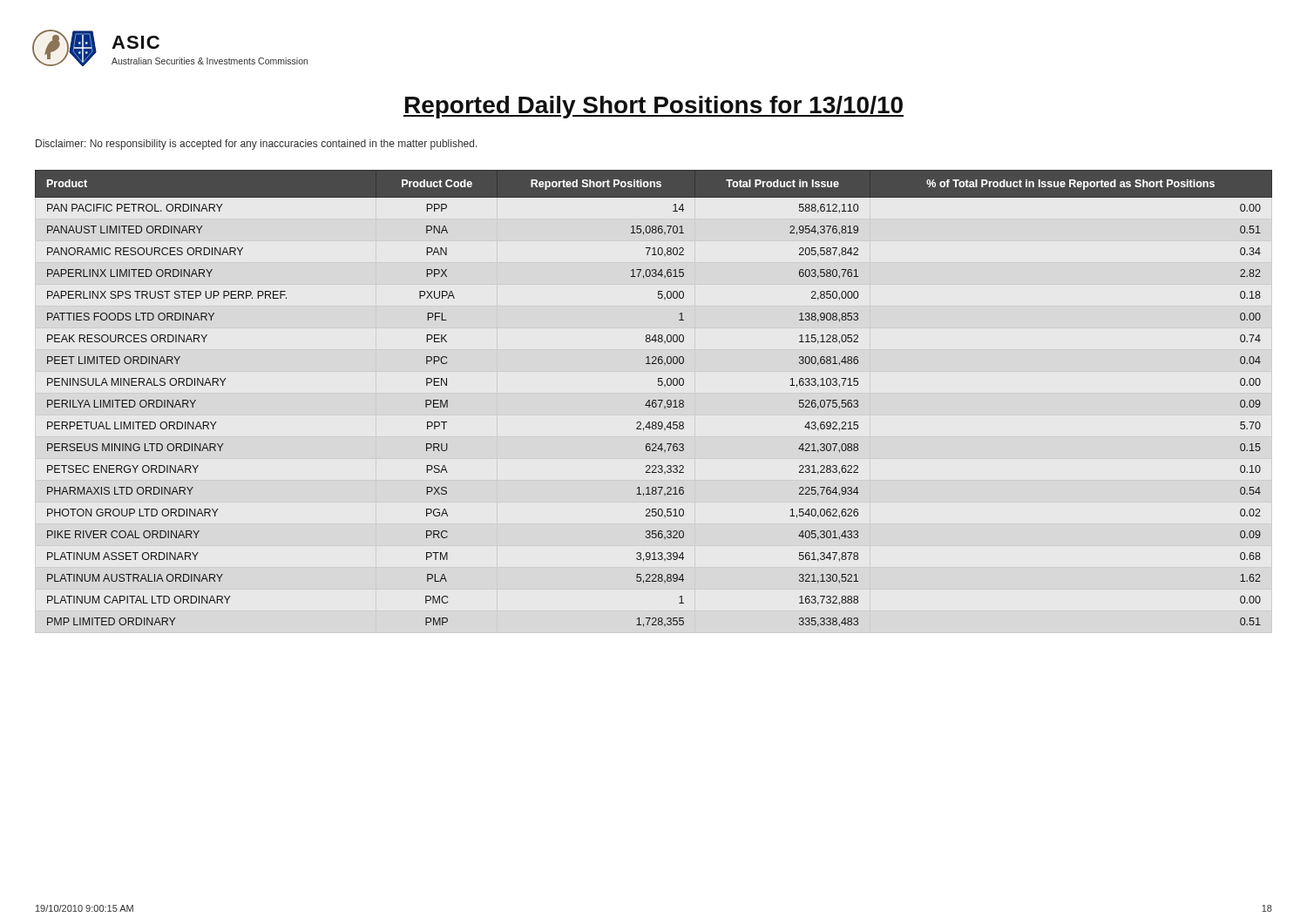Select the title

click(x=654, y=105)
